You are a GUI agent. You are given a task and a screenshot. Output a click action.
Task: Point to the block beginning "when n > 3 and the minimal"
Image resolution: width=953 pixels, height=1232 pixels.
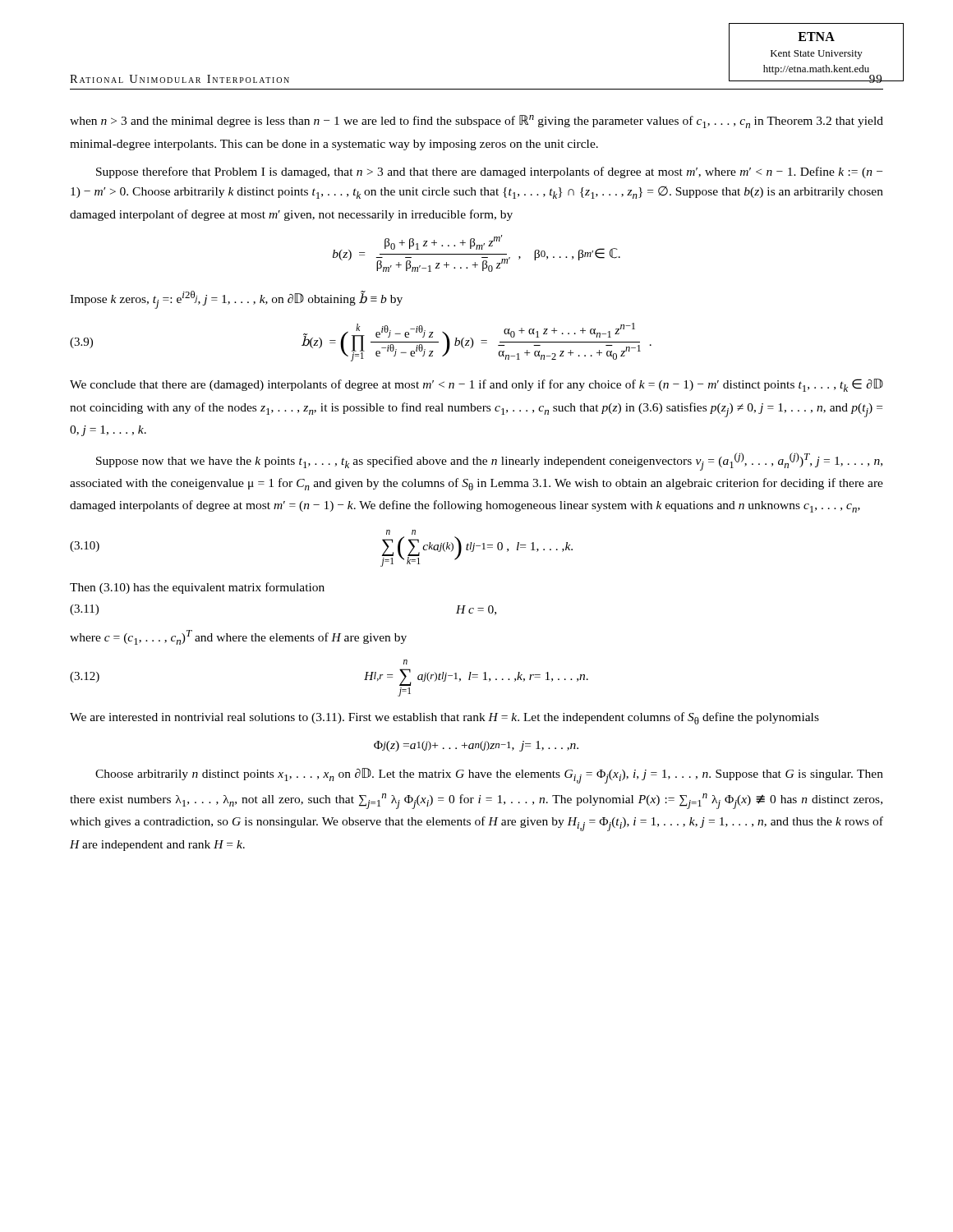tap(476, 131)
